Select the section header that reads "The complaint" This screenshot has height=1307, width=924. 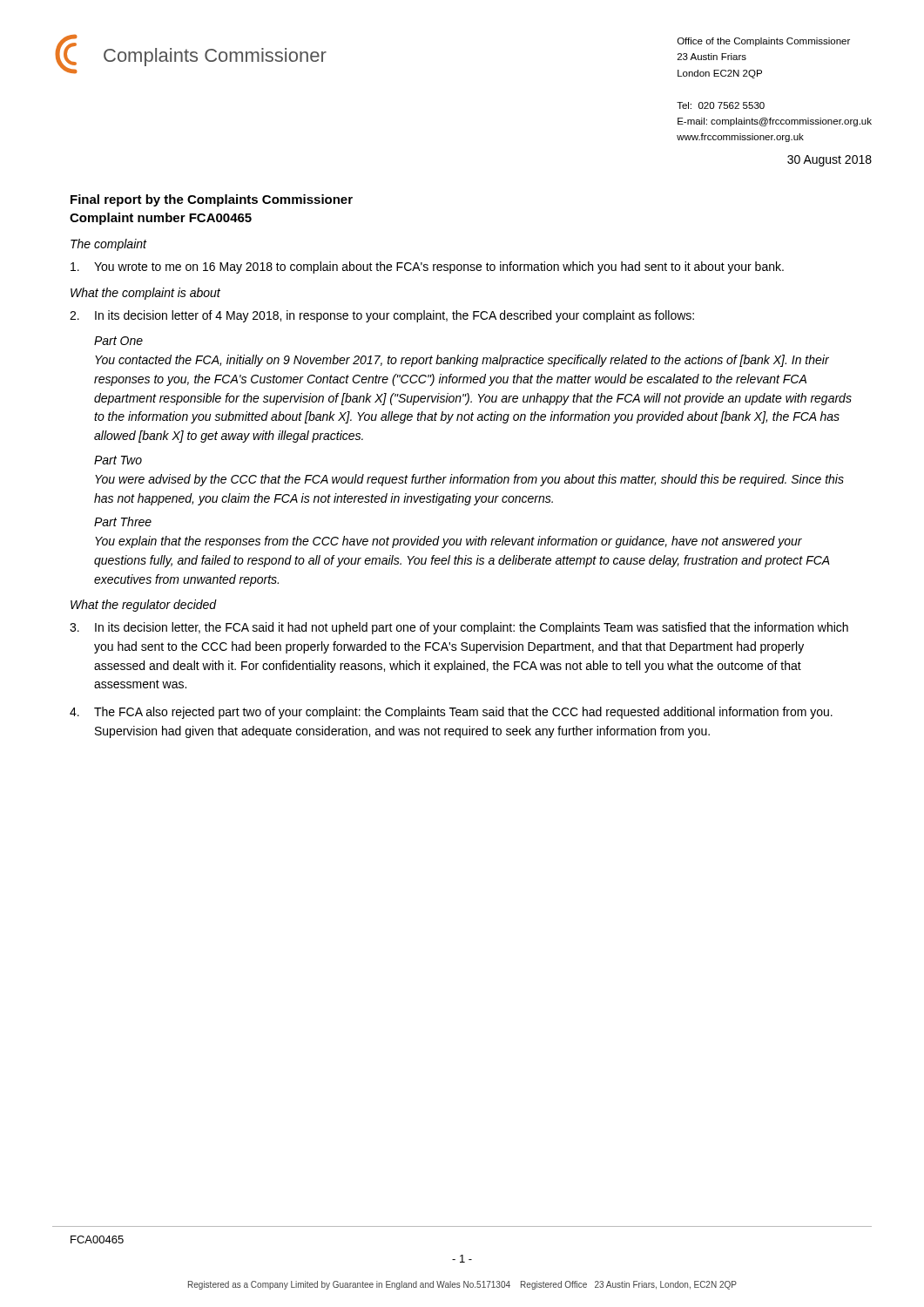(x=108, y=244)
